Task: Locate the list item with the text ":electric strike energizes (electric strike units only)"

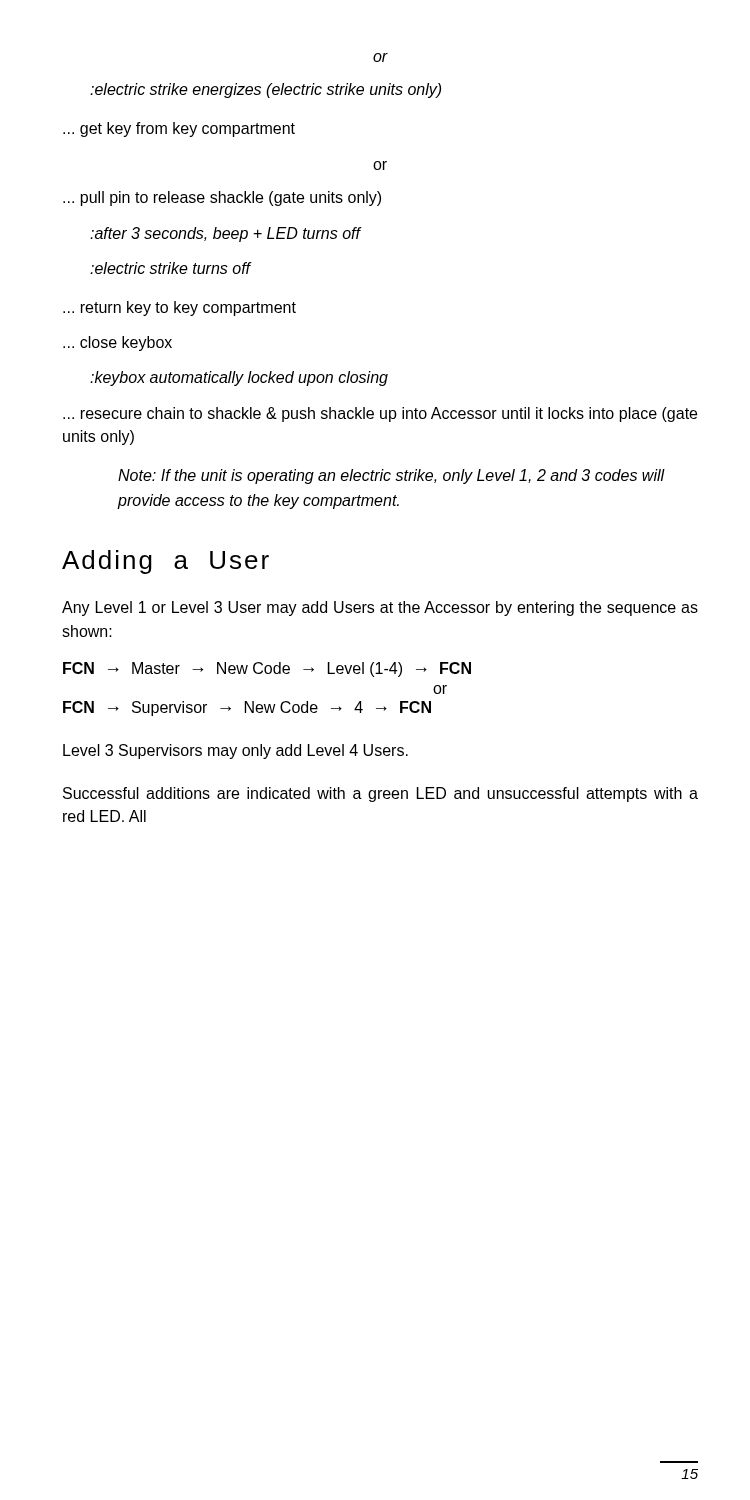Action: tap(266, 89)
